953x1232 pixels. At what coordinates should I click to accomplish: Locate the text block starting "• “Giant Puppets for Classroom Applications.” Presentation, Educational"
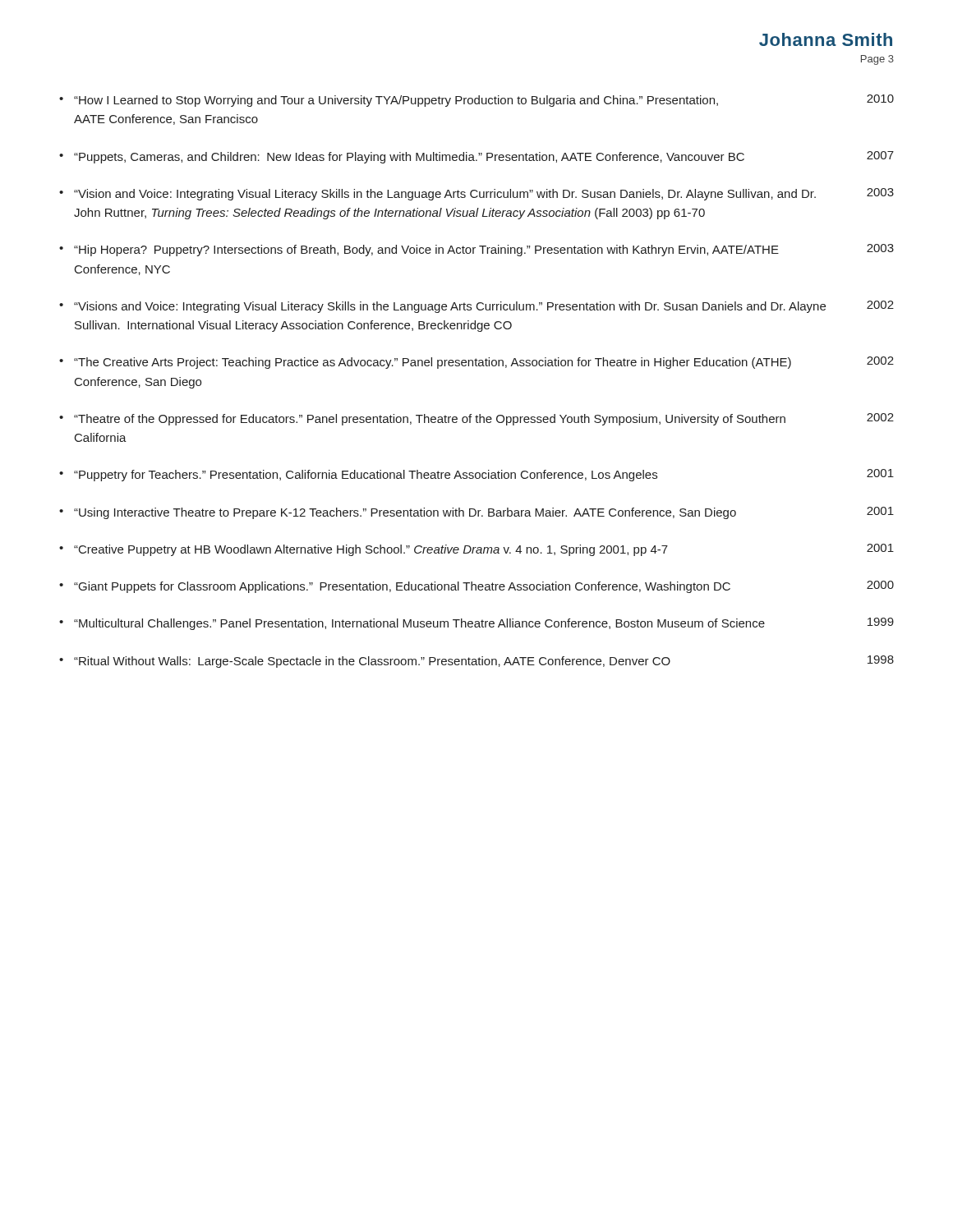click(x=476, y=586)
